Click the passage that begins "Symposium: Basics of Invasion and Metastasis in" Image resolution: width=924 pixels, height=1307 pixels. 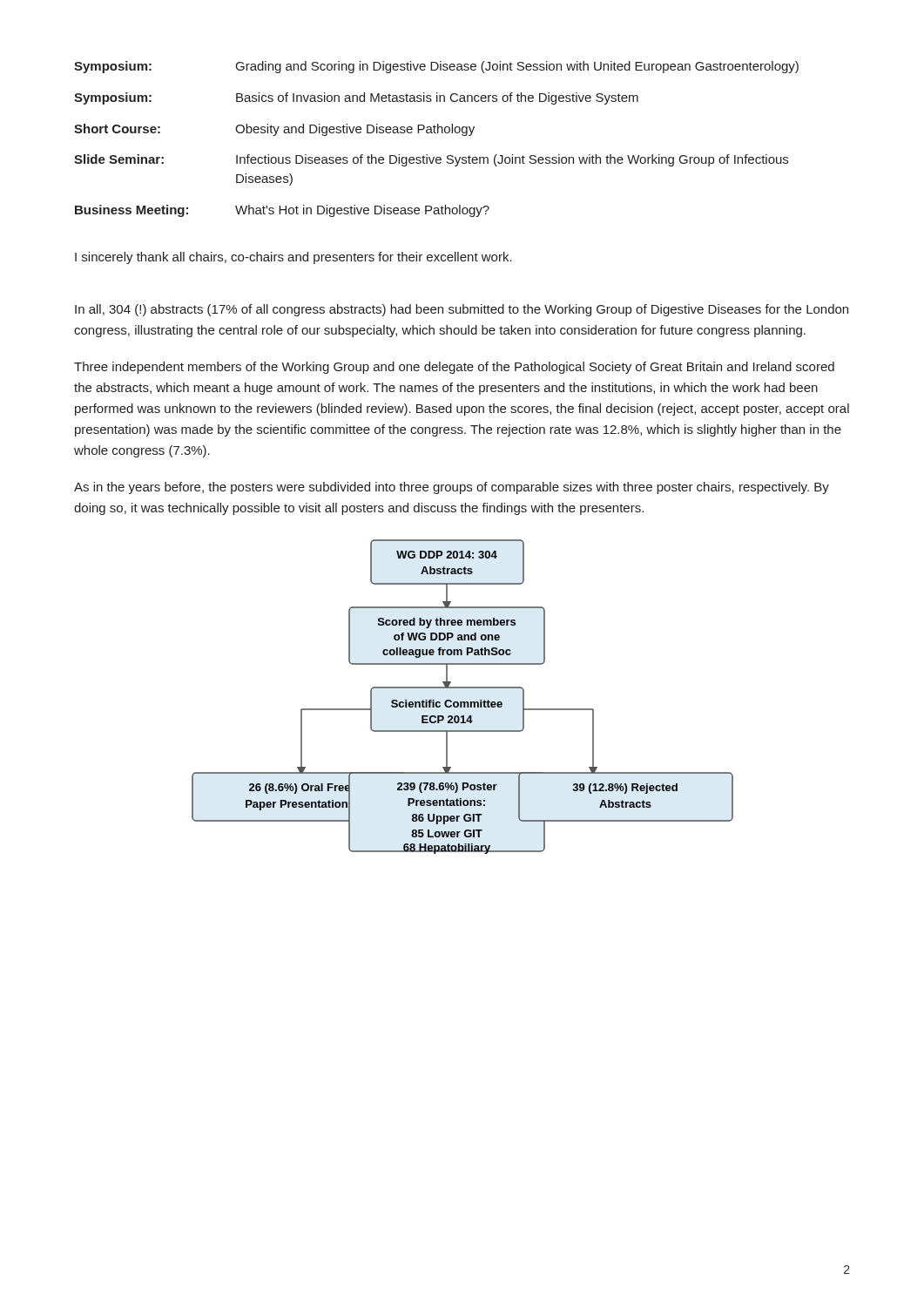pyautogui.click(x=462, y=97)
